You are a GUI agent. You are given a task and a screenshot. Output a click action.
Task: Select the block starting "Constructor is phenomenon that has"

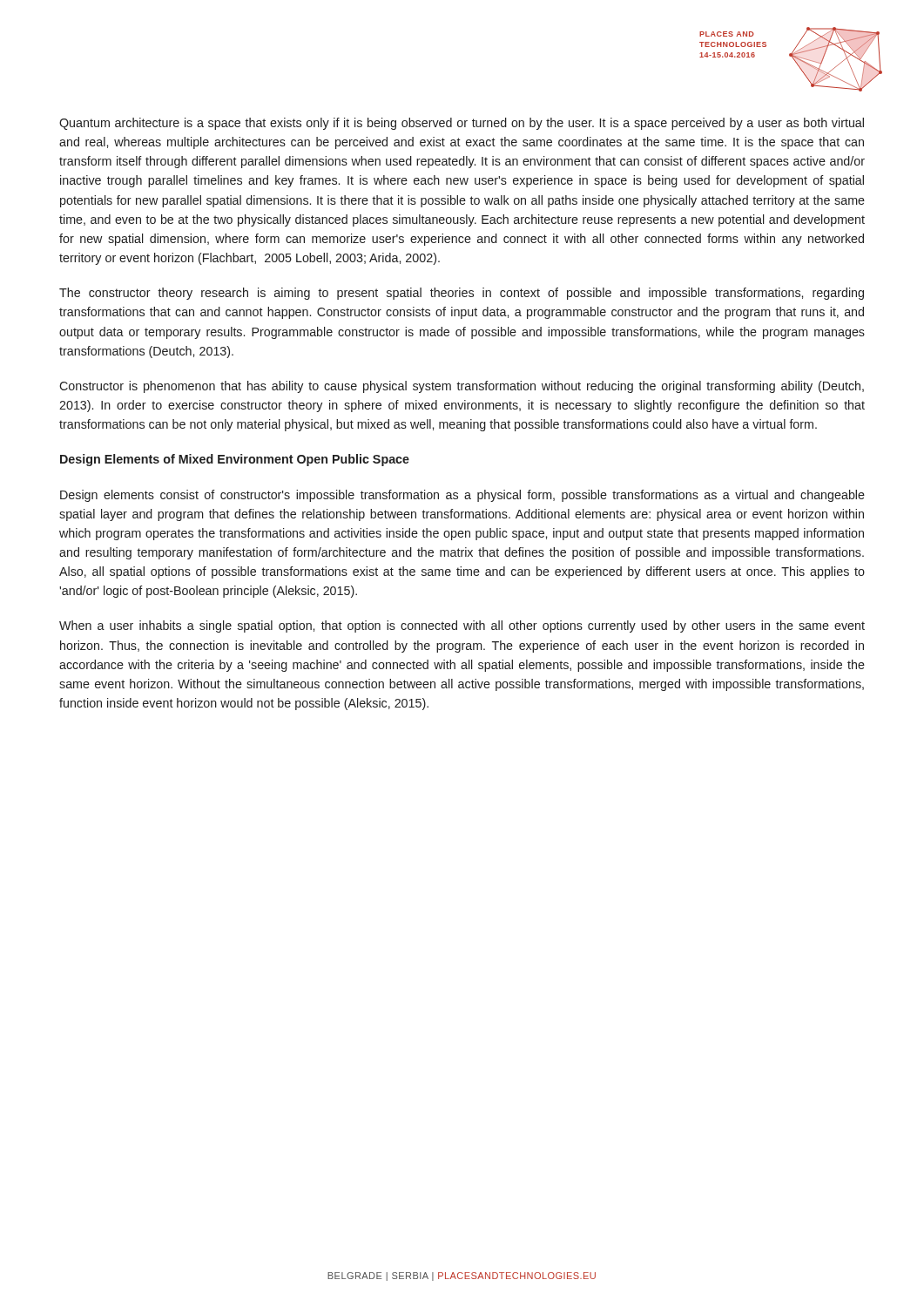pyautogui.click(x=462, y=405)
